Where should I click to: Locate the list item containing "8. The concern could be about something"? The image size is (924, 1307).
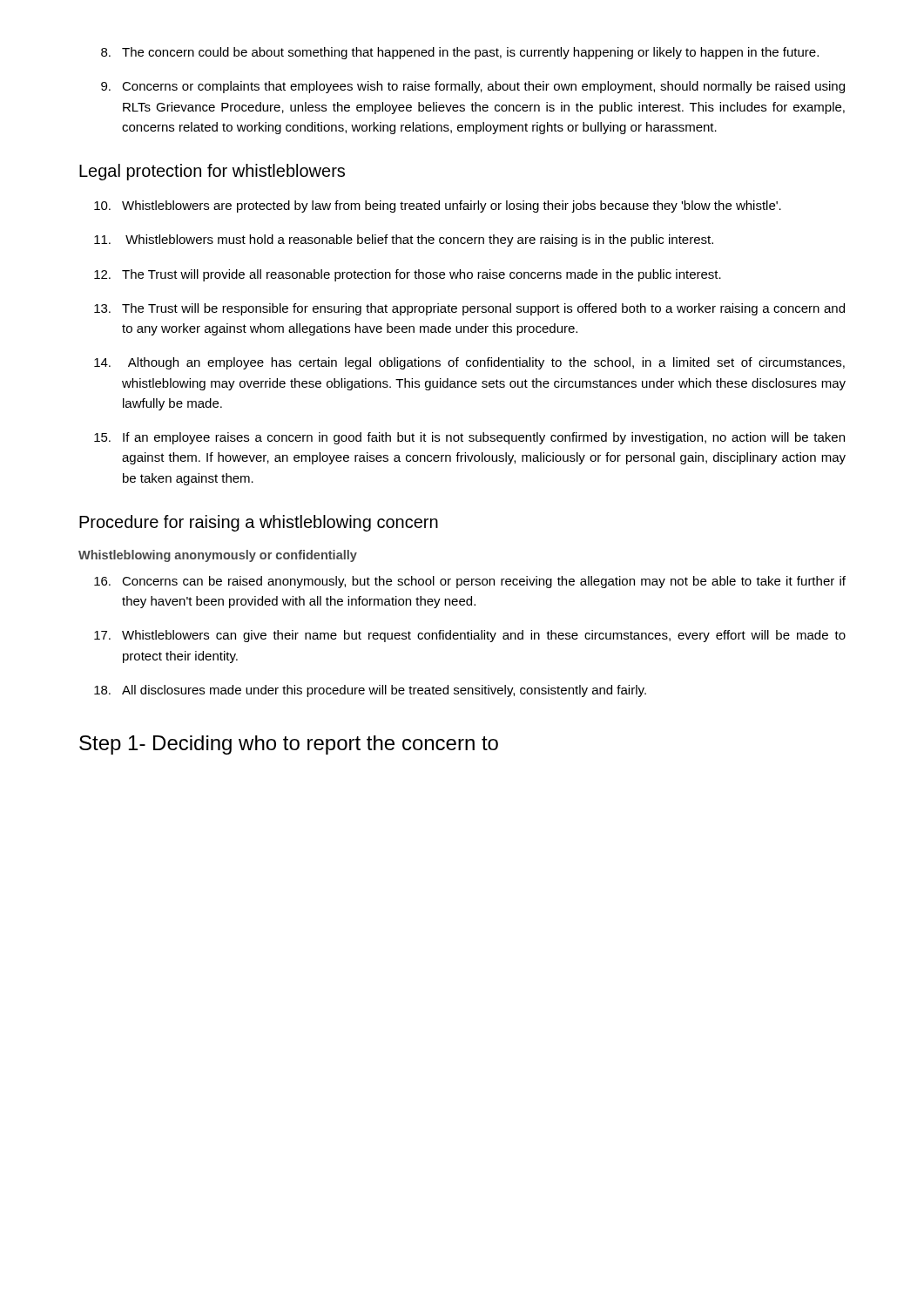(462, 52)
